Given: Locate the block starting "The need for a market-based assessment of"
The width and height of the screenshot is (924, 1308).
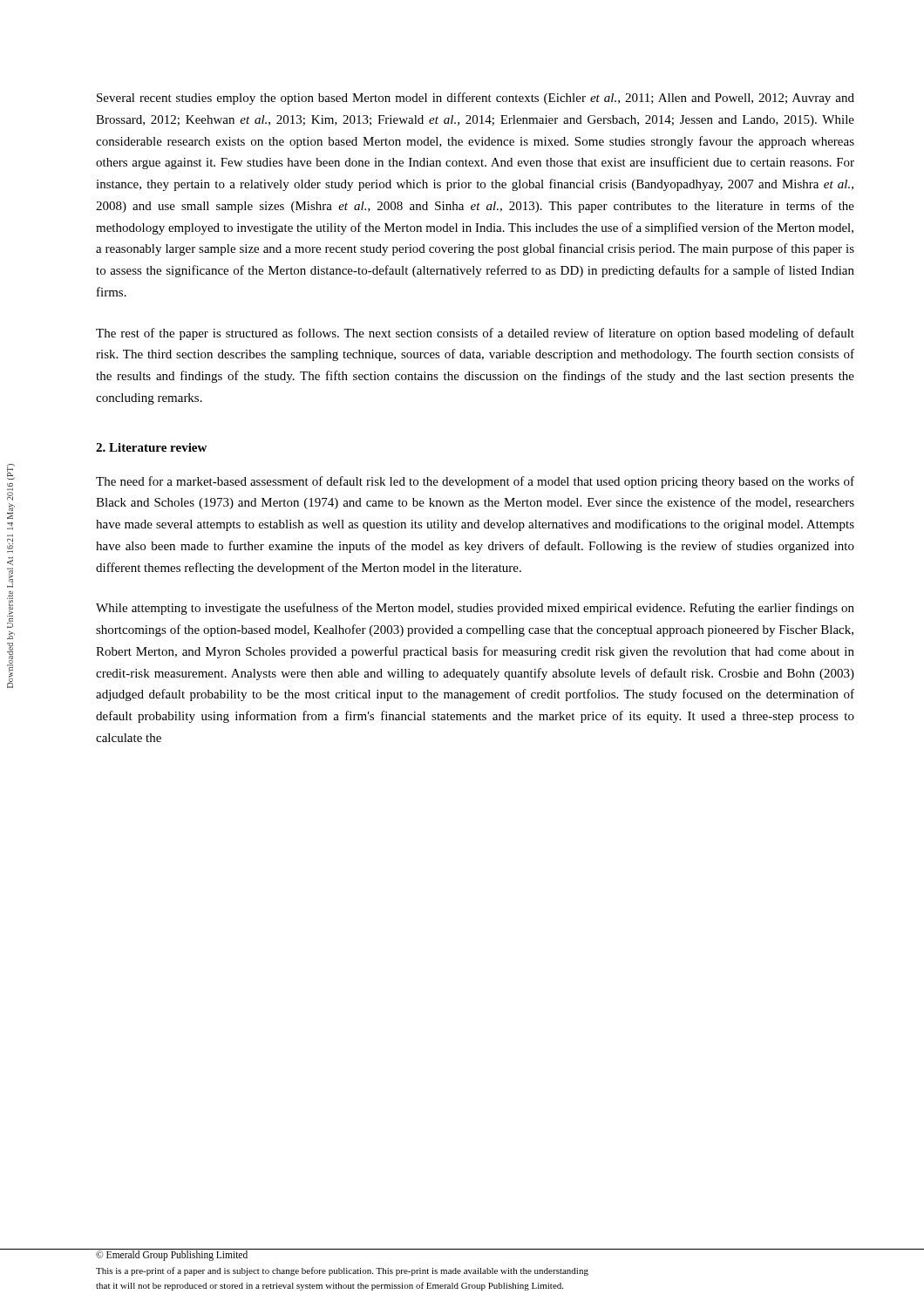Looking at the screenshot, I should coord(475,524).
